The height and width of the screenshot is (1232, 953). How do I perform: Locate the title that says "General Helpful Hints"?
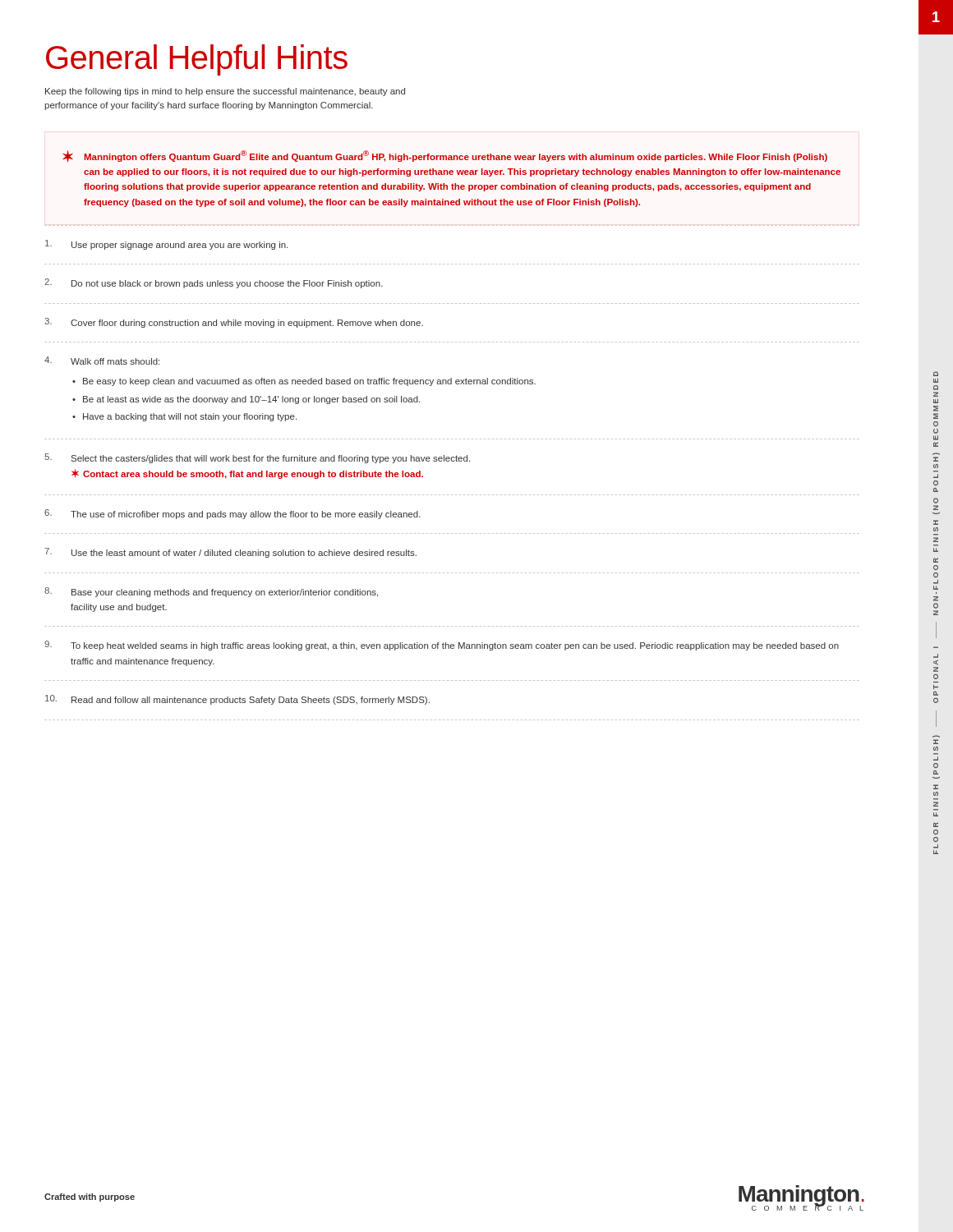point(197,60)
